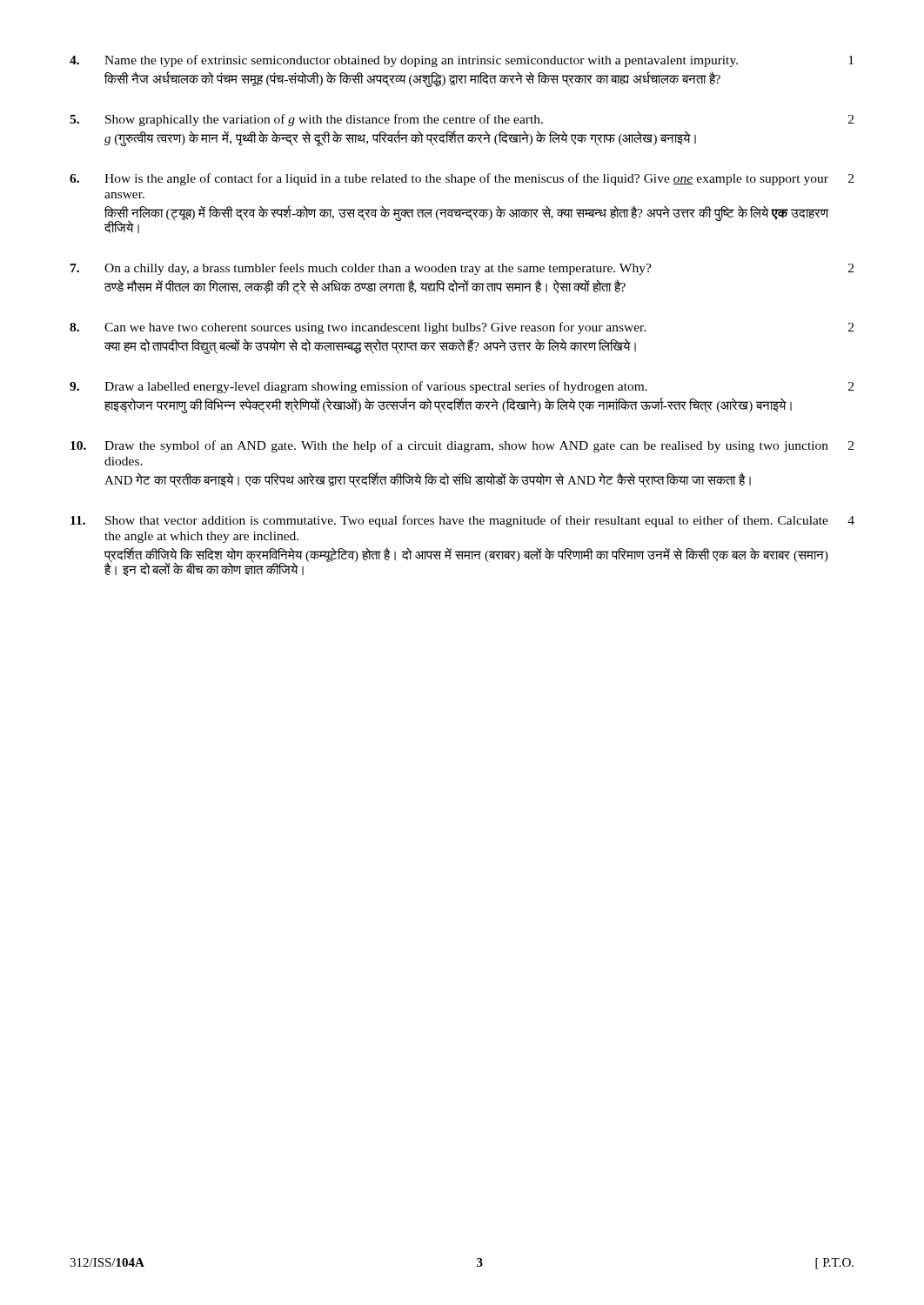Select the list item with the text "5. Show graphically the variation of g"
Image resolution: width=924 pixels, height=1305 pixels.
pyautogui.click(x=462, y=129)
